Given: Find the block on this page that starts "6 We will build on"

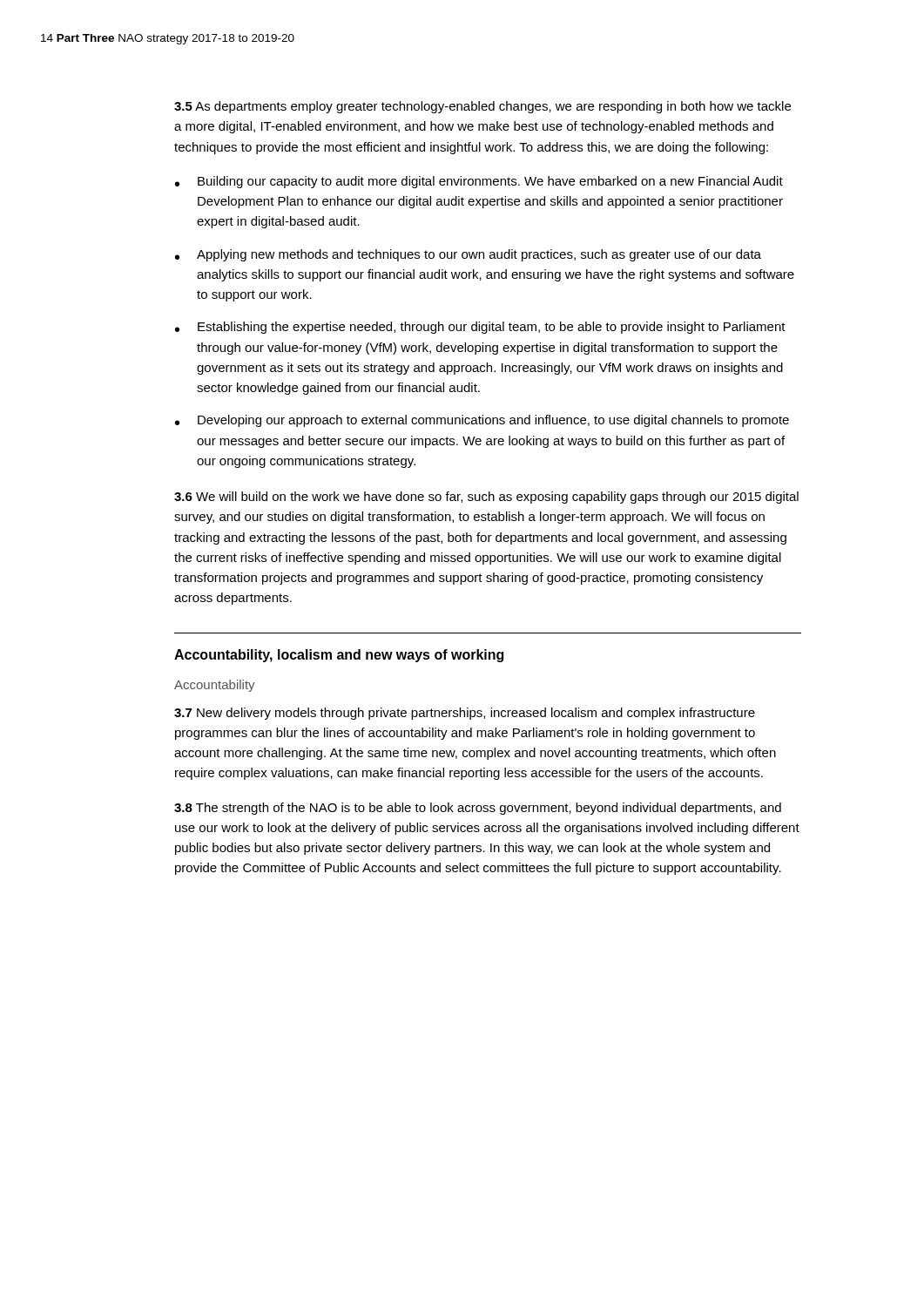Looking at the screenshot, I should (x=487, y=547).
